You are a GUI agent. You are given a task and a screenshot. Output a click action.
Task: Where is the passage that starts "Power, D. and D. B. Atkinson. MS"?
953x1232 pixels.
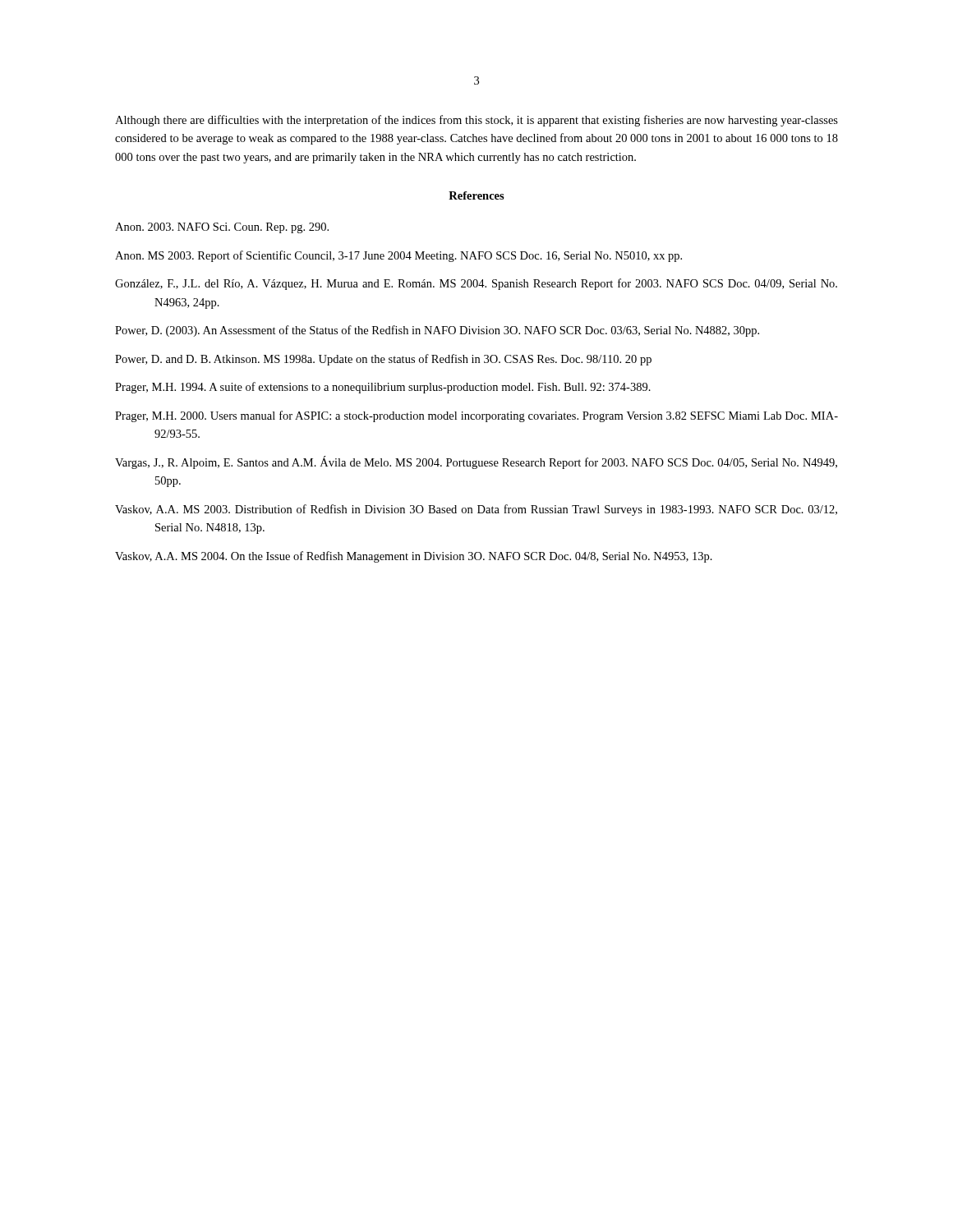pos(383,359)
